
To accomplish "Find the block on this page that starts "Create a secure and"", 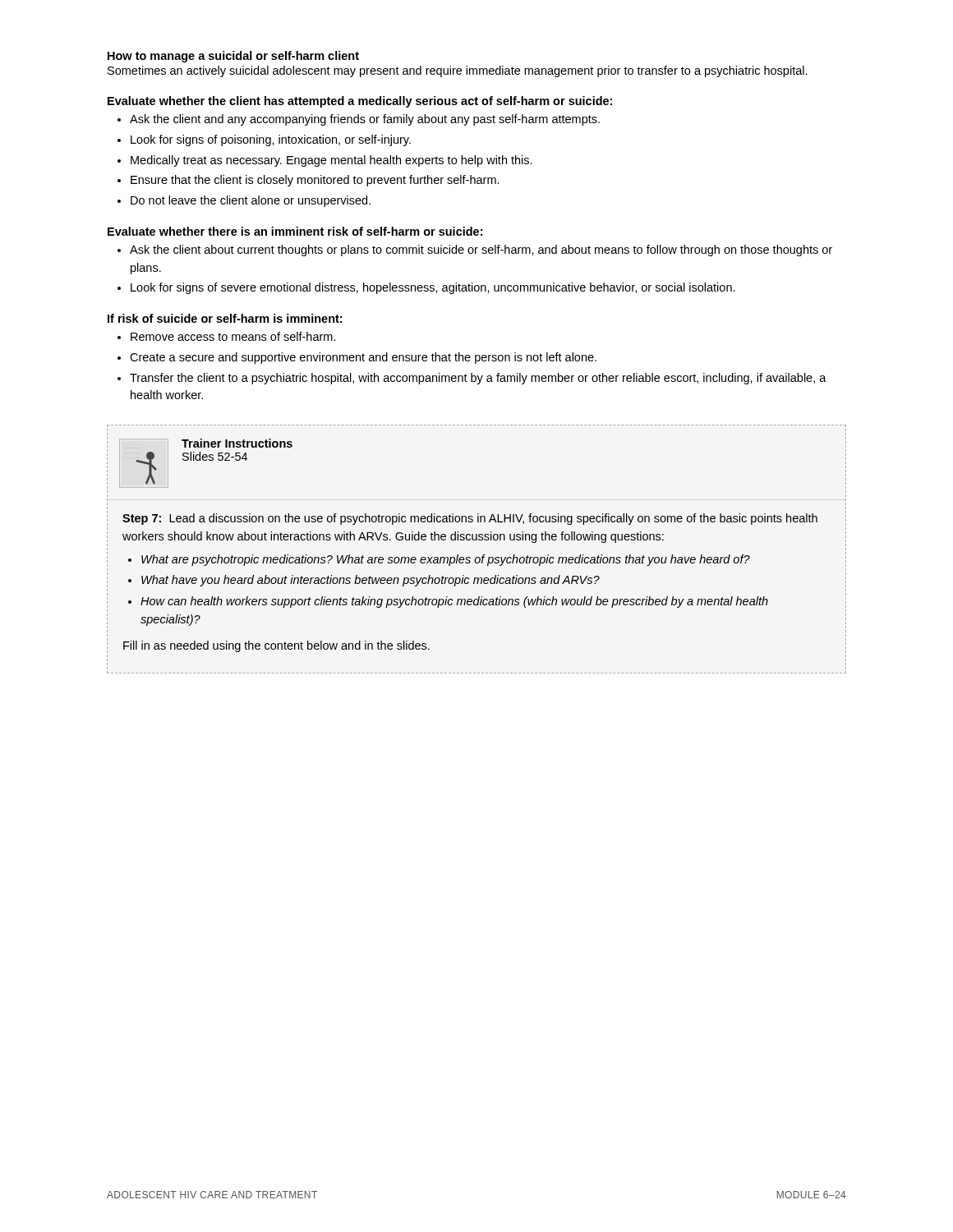I will coord(364,357).
